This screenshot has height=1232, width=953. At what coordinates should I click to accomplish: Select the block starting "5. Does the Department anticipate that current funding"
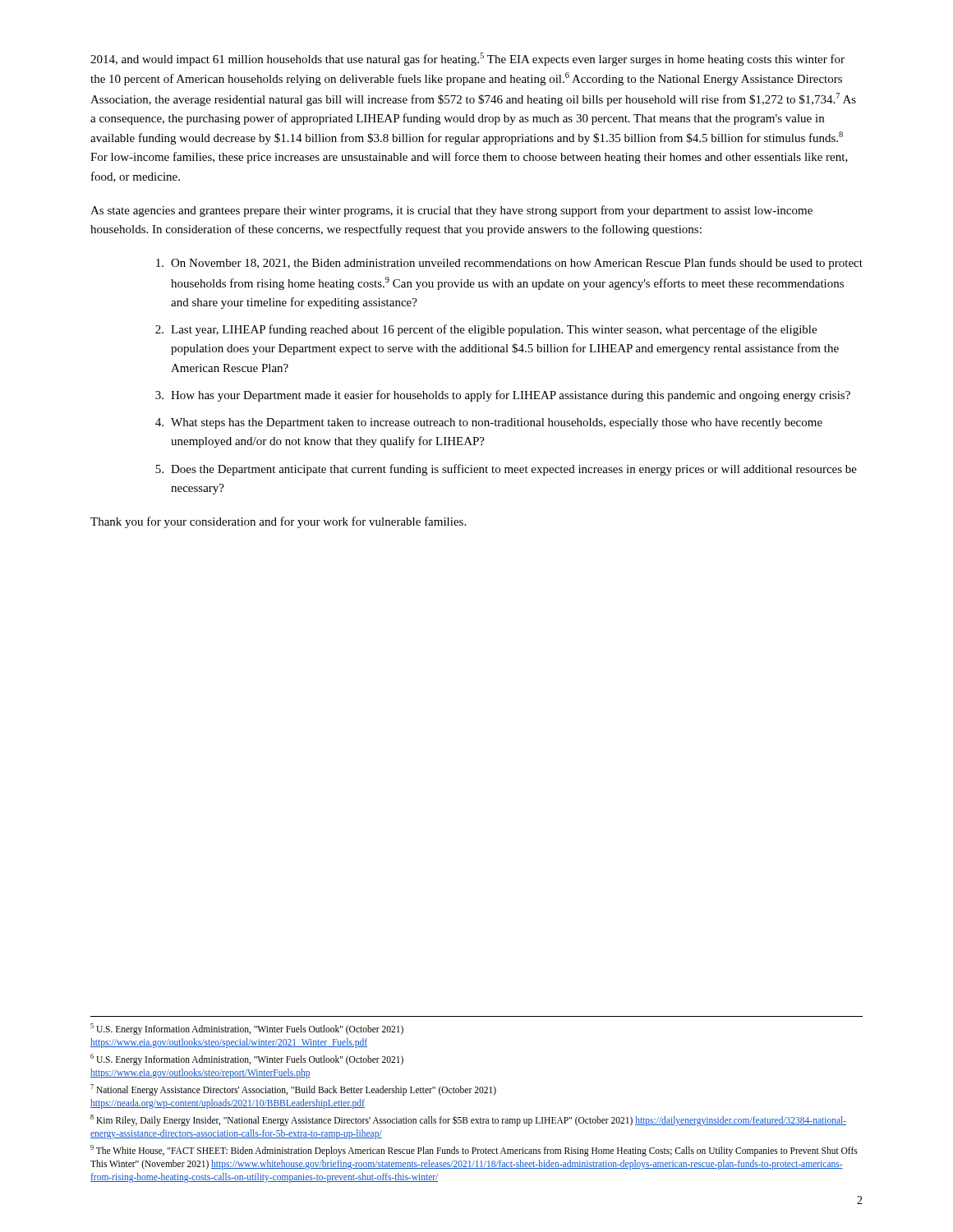click(501, 479)
